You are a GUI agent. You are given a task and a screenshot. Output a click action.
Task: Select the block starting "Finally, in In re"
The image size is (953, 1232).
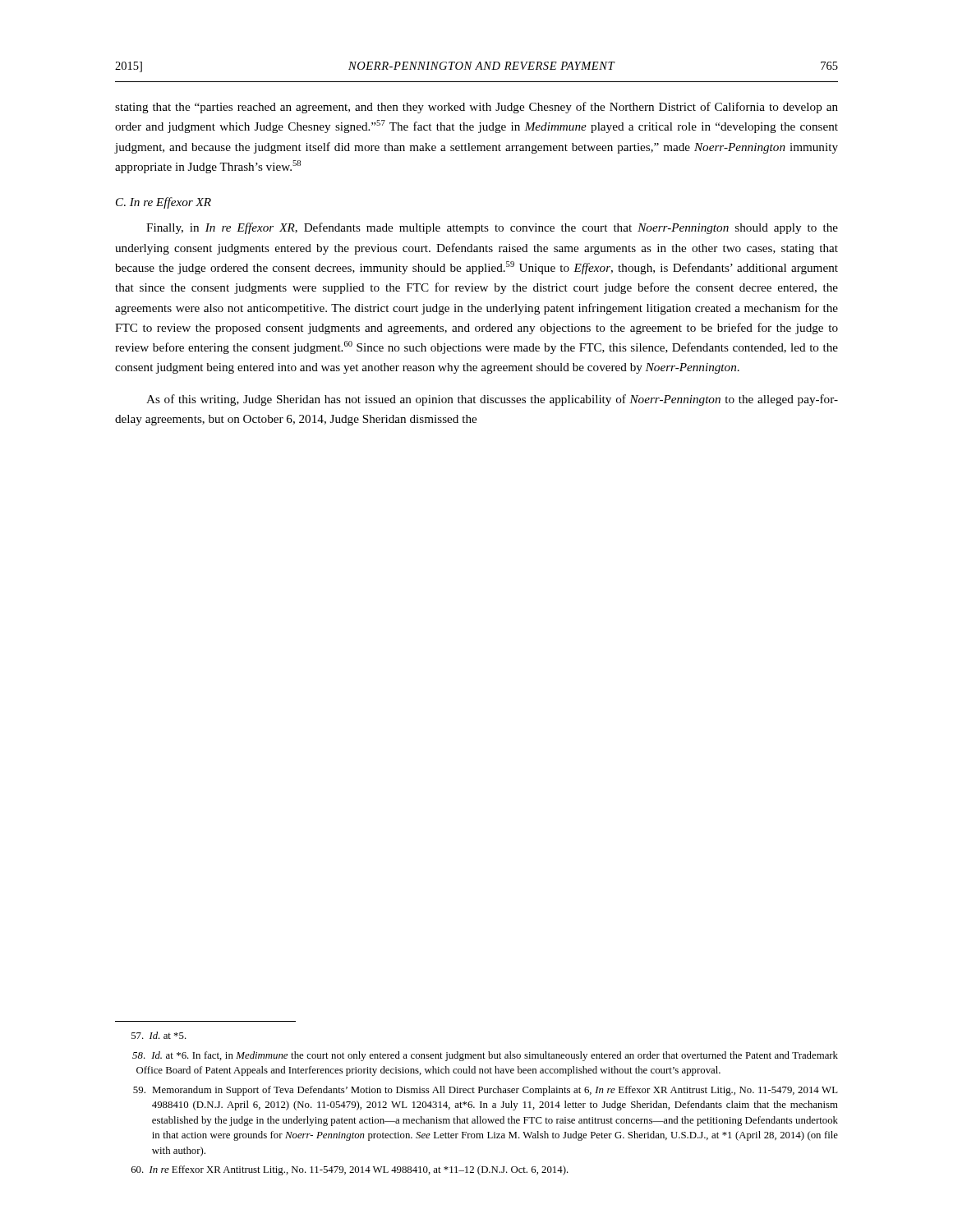(476, 297)
